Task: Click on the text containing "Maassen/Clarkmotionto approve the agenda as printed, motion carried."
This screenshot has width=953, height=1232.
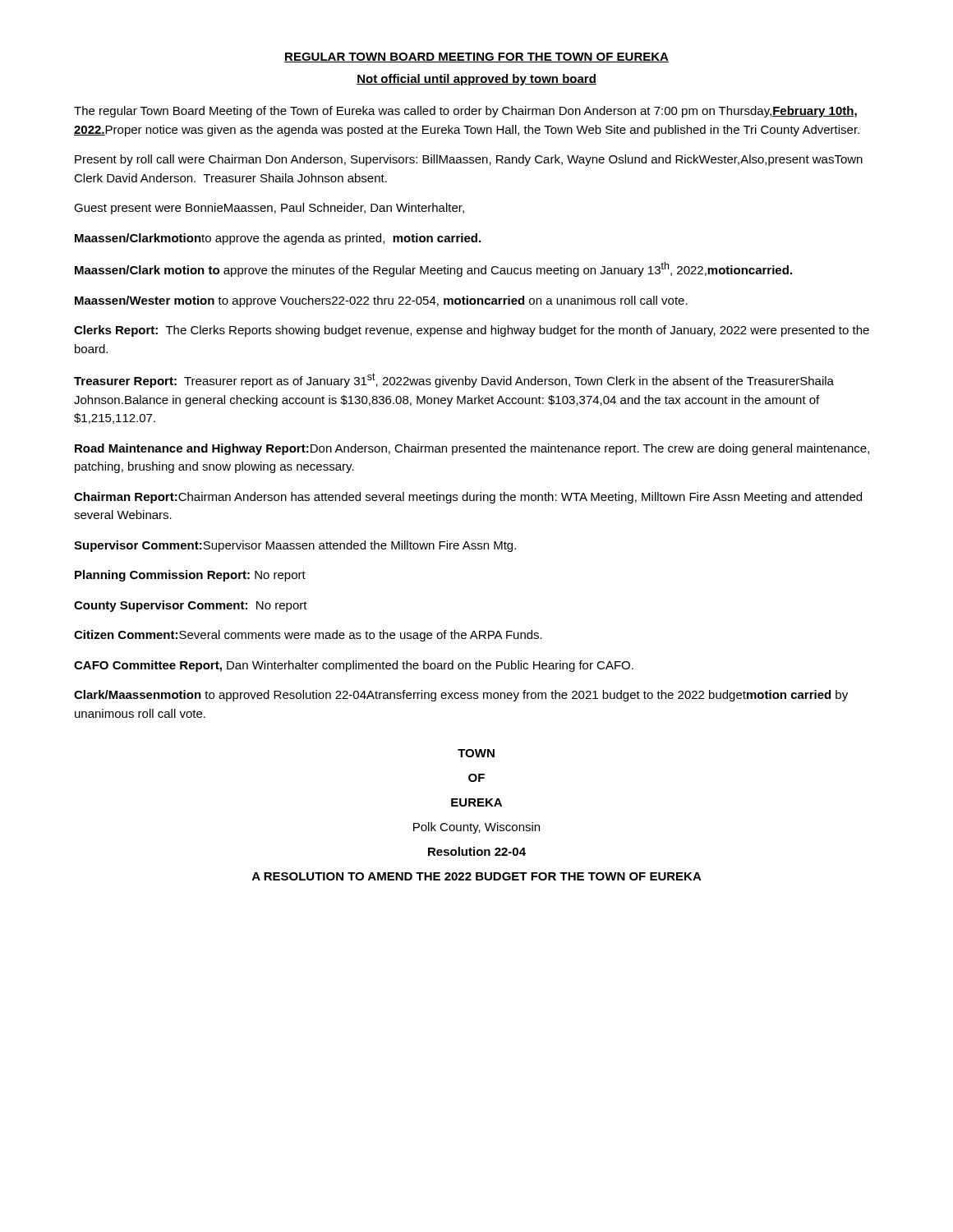Action: pos(278,237)
